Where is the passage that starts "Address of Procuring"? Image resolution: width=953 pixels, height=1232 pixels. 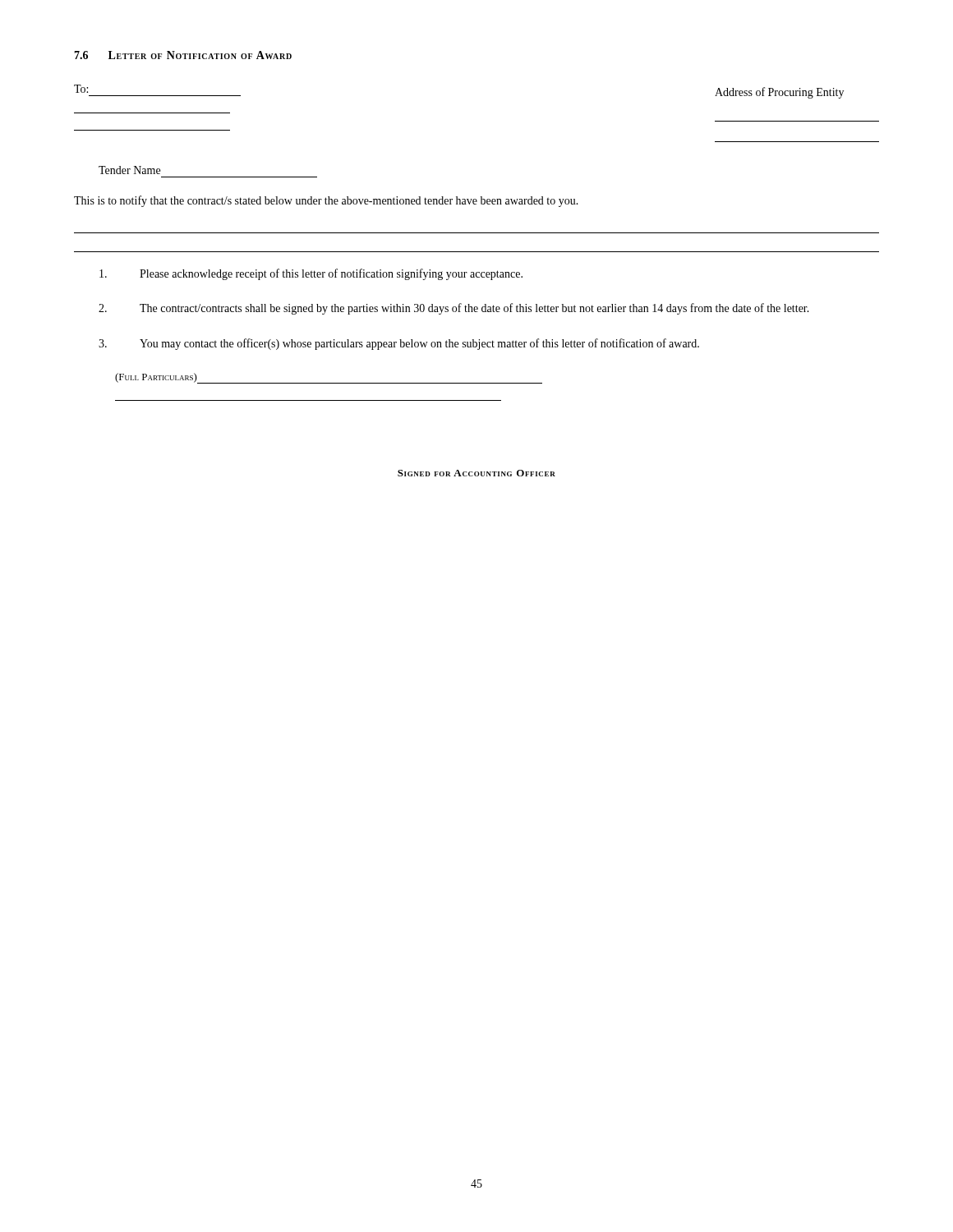[797, 114]
